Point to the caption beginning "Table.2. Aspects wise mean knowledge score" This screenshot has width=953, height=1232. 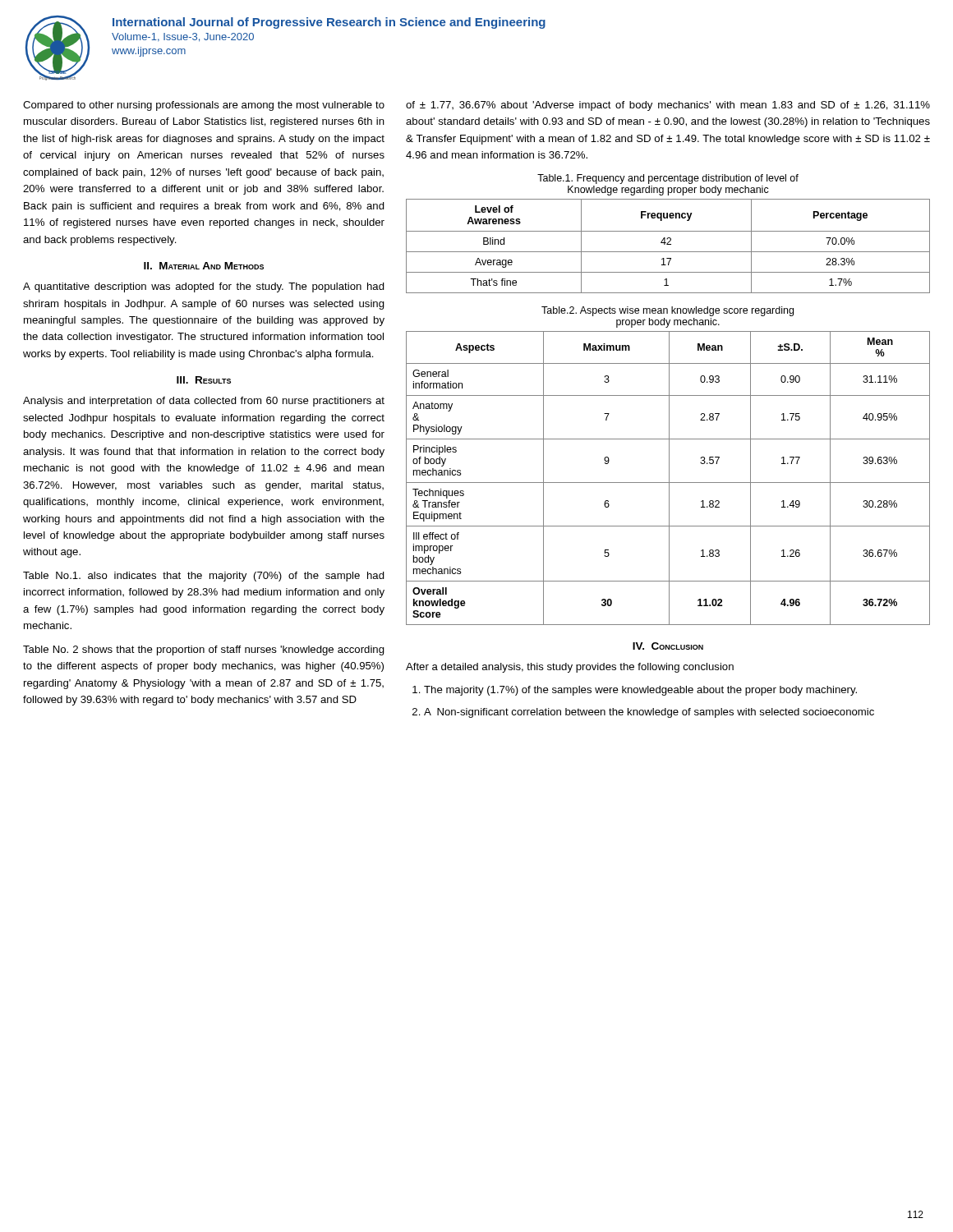click(x=668, y=316)
